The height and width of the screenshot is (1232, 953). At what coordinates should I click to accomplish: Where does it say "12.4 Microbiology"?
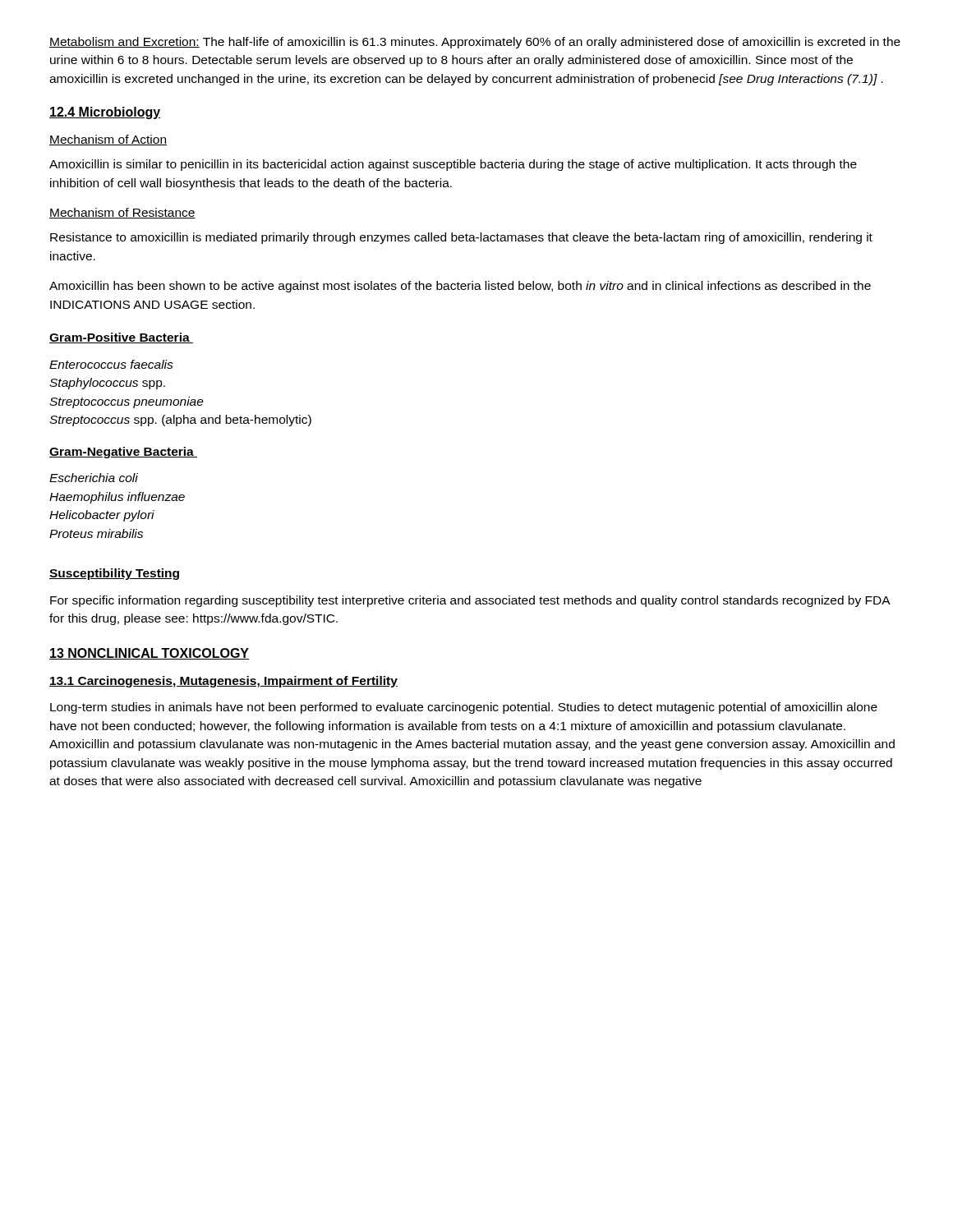[x=105, y=112]
